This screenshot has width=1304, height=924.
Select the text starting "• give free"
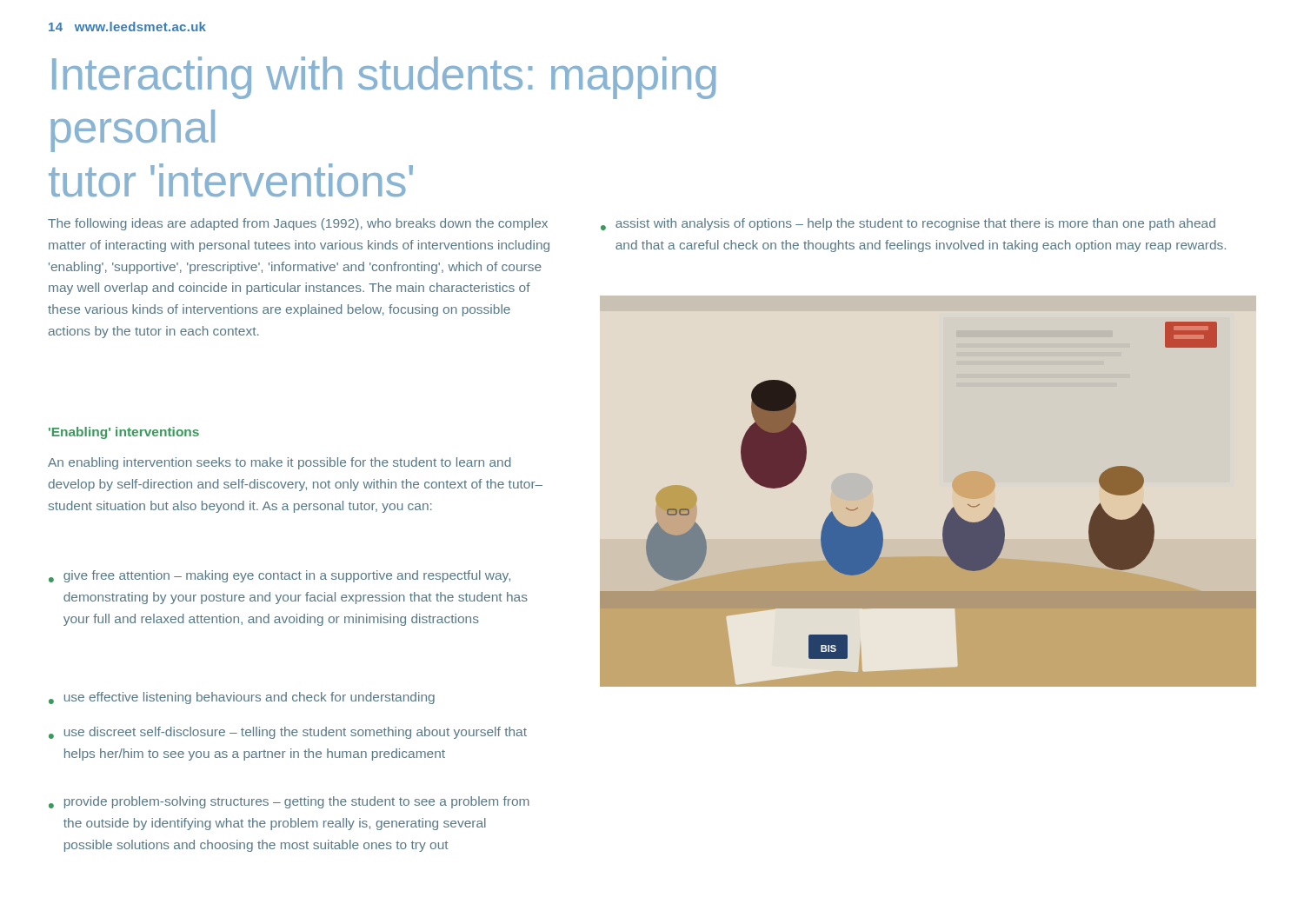[x=293, y=597]
